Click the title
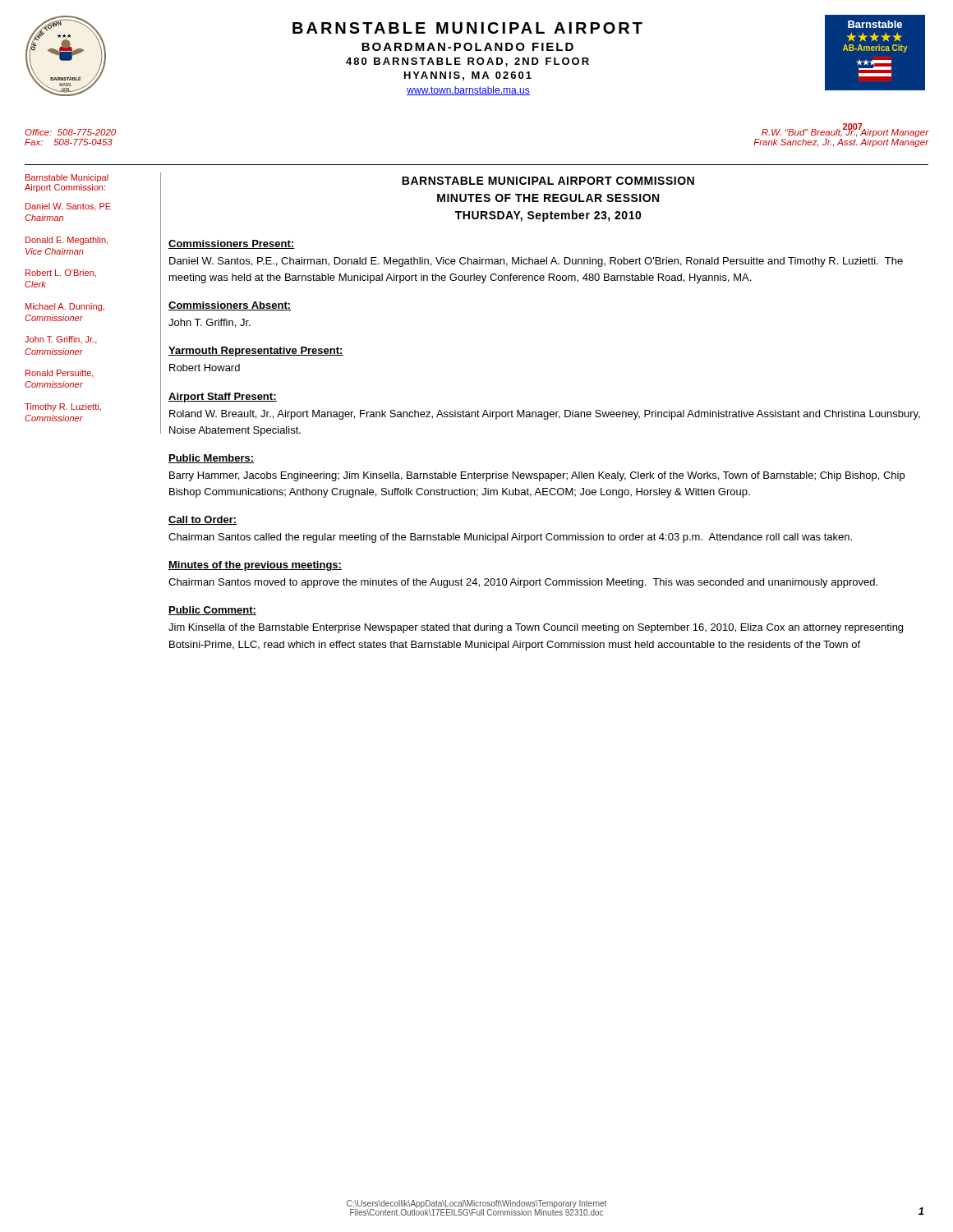This screenshot has height=1232, width=953. (548, 198)
